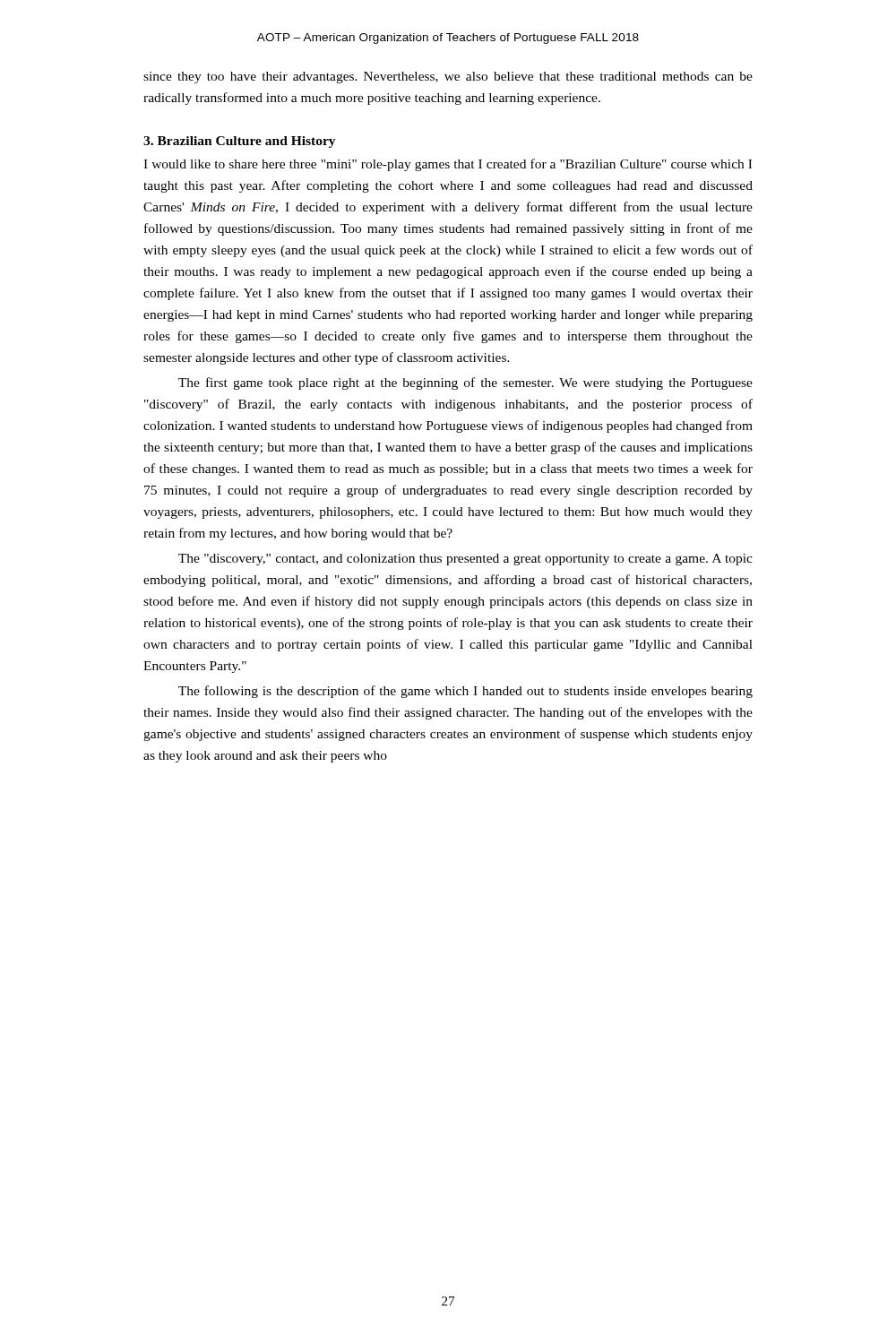The height and width of the screenshot is (1344, 896).
Task: Click on the text block that reads "The following is"
Action: click(x=448, y=723)
